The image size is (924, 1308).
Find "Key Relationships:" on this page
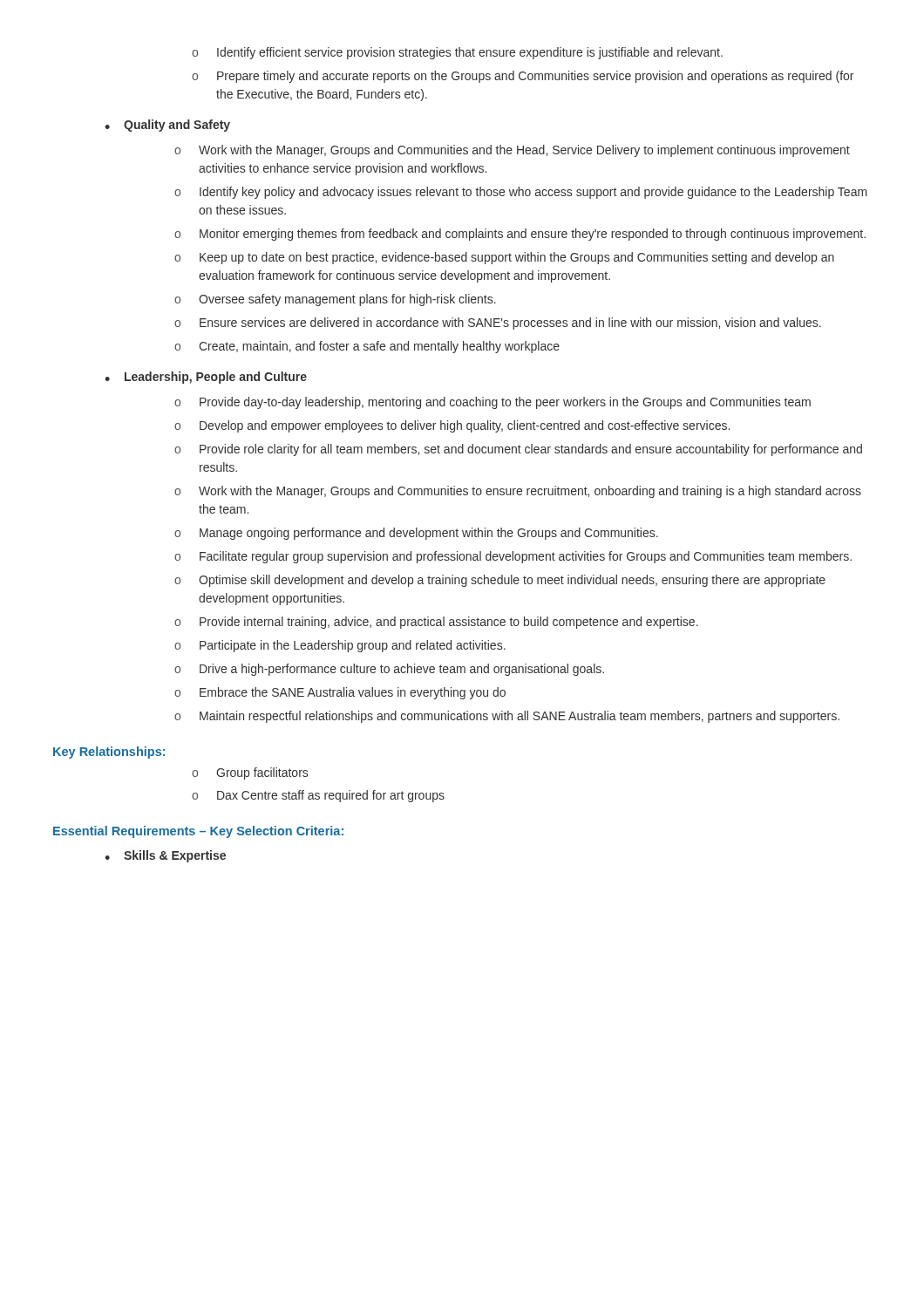coord(109,752)
